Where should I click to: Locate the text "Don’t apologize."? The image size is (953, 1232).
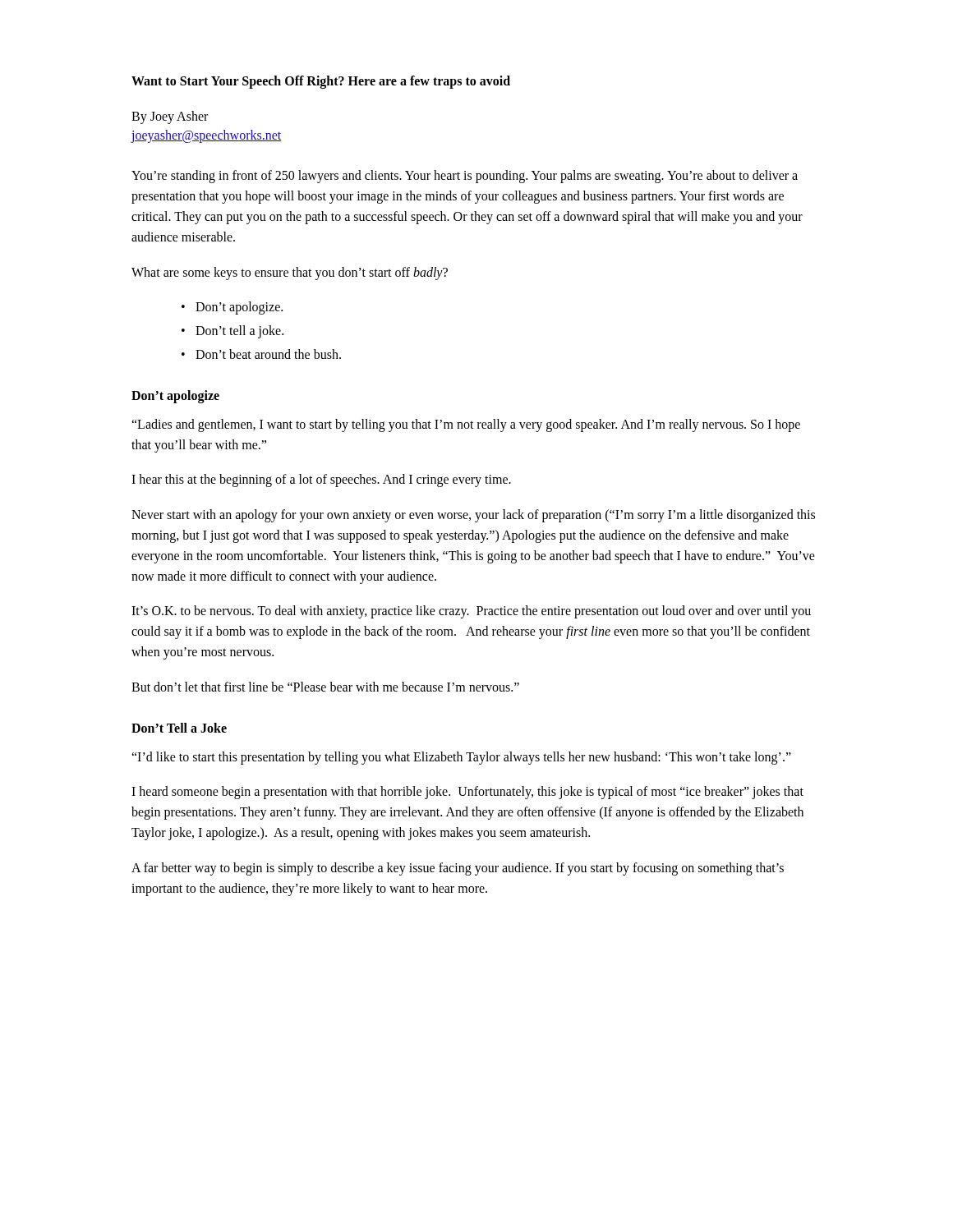click(x=240, y=307)
